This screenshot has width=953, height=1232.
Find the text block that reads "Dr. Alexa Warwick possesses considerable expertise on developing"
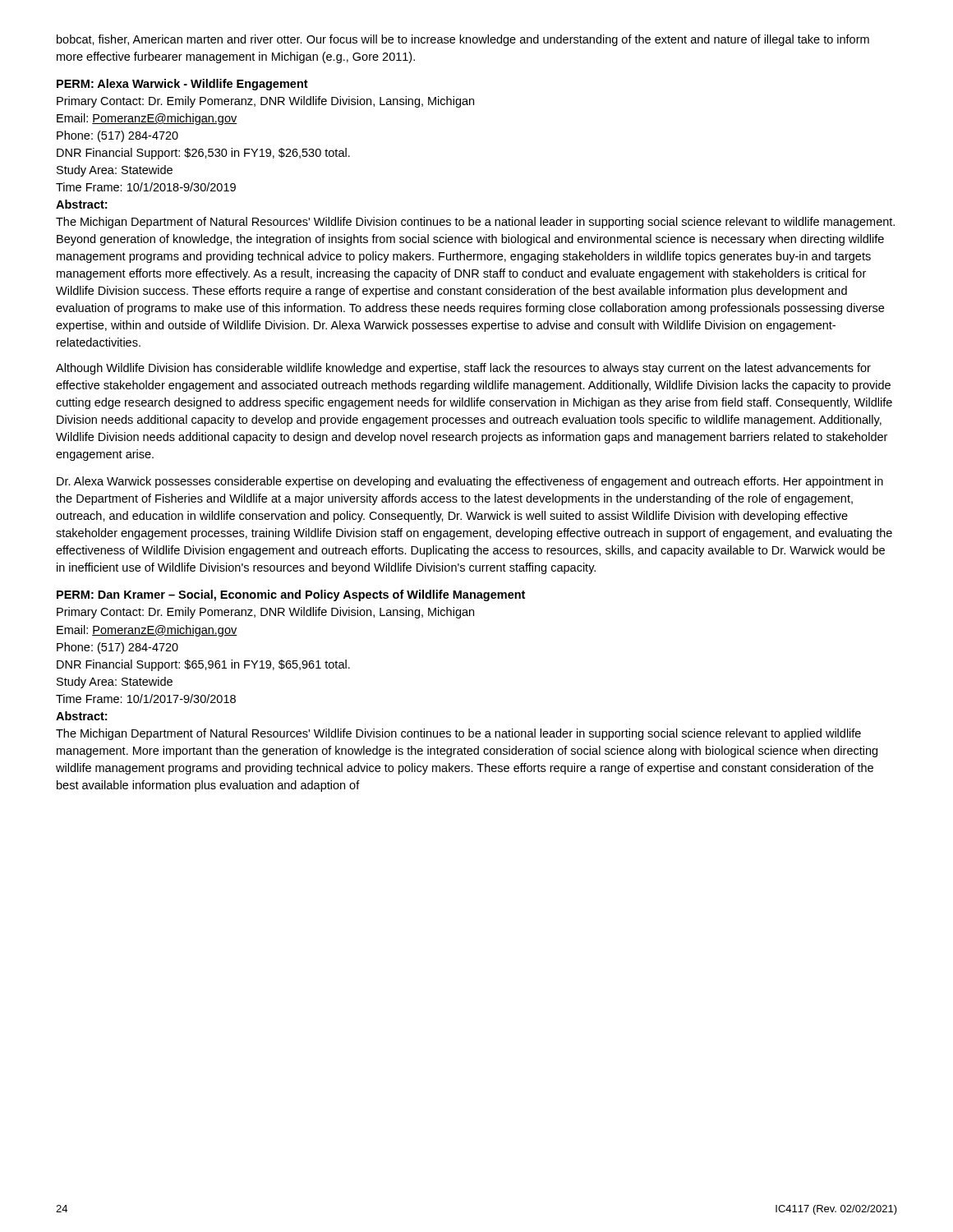[x=476, y=525]
